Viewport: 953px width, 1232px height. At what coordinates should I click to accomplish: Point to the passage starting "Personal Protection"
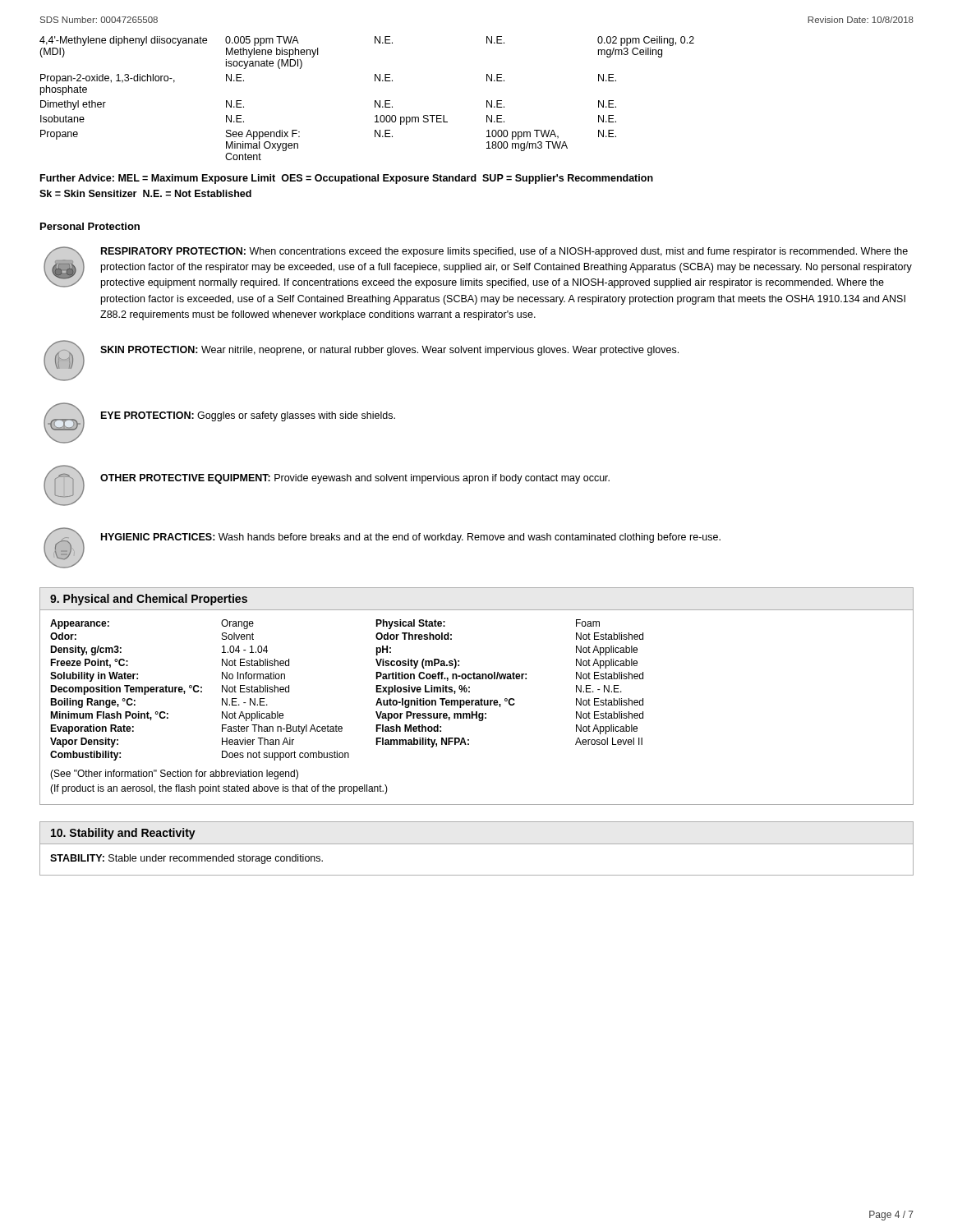pyautogui.click(x=90, y=226)
